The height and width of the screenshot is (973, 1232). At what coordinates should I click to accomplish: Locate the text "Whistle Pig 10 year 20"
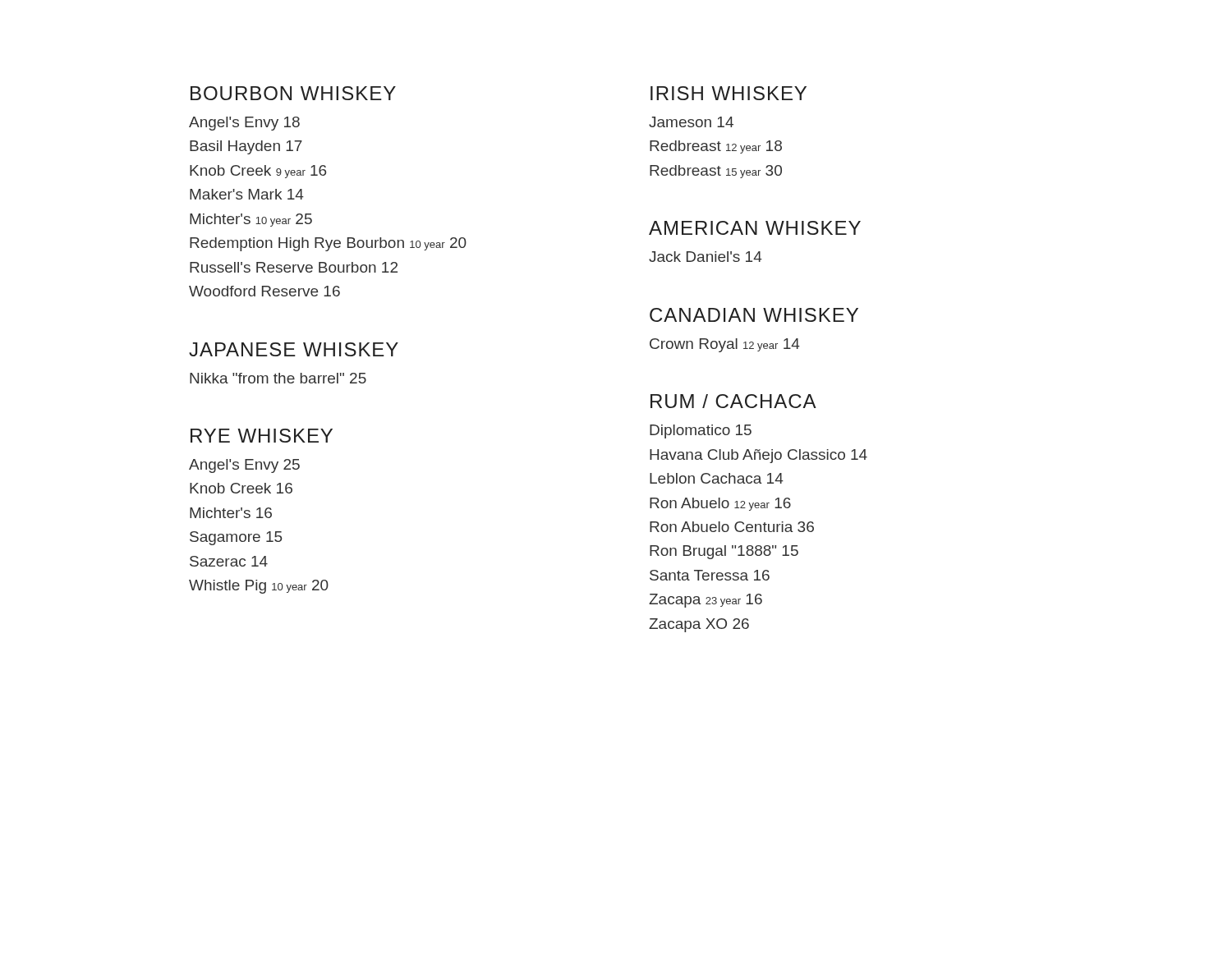point(259,585)
